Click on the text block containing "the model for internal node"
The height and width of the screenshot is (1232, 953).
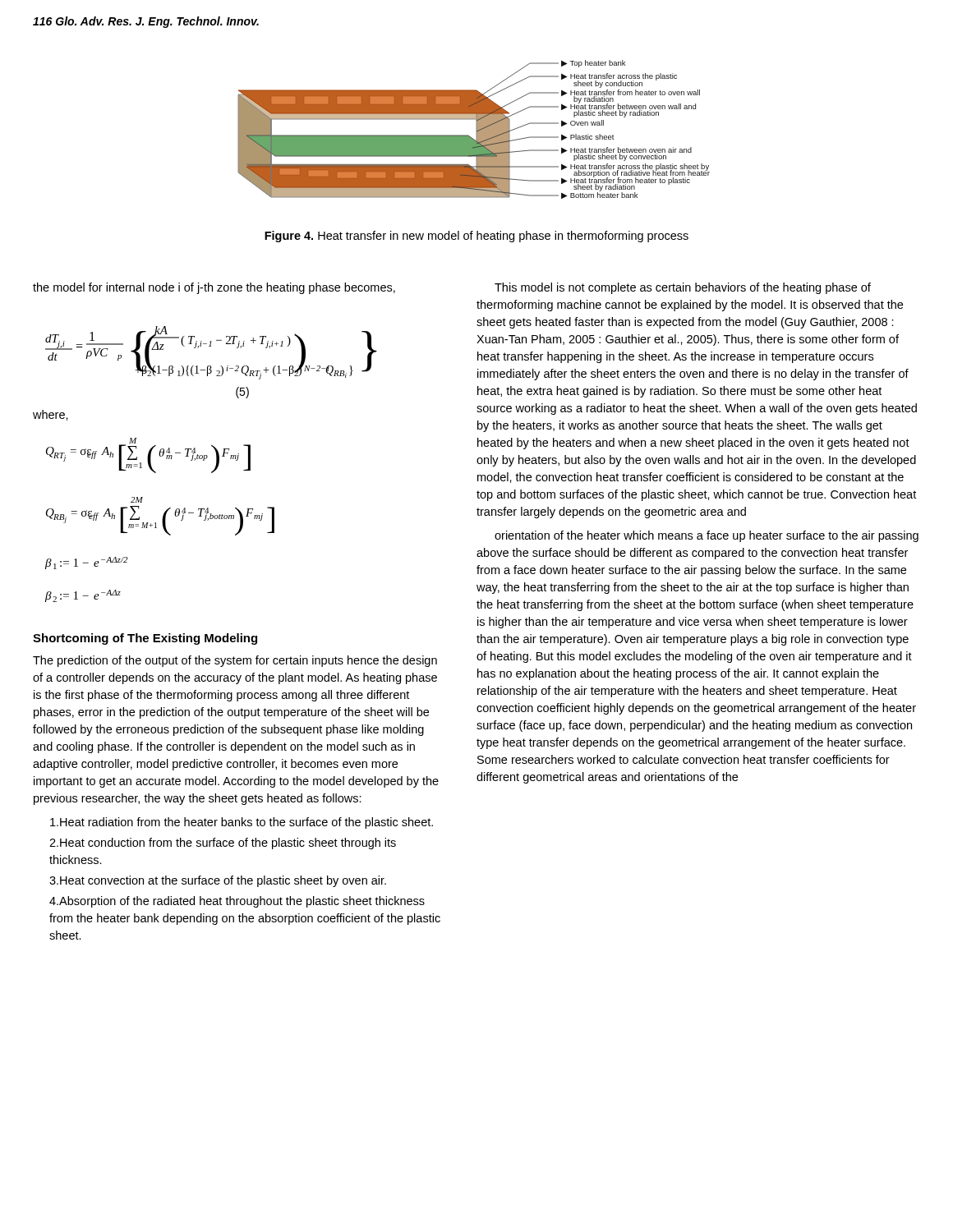214,287
